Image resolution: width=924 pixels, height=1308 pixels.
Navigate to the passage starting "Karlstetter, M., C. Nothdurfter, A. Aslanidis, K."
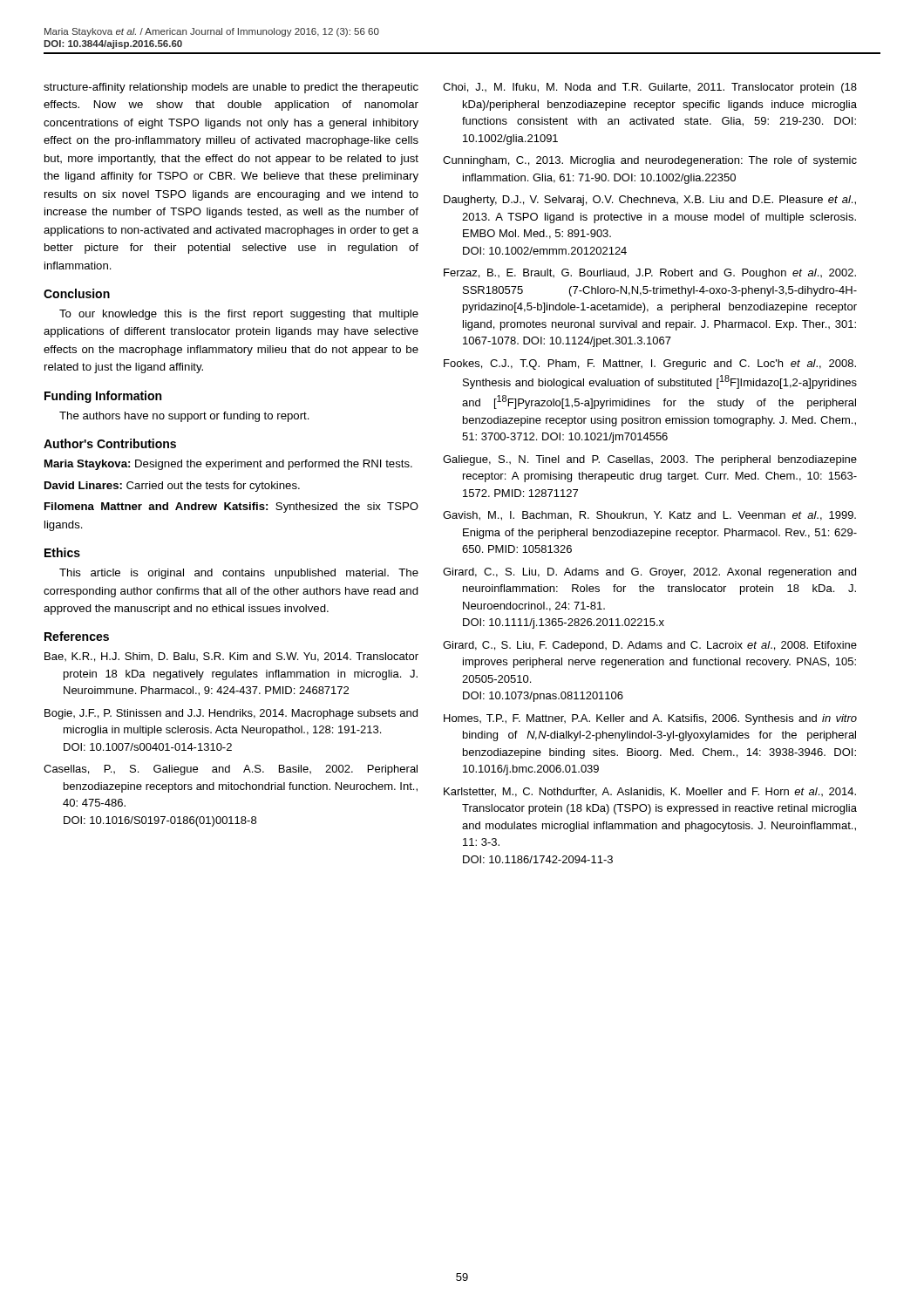point(650,825)
